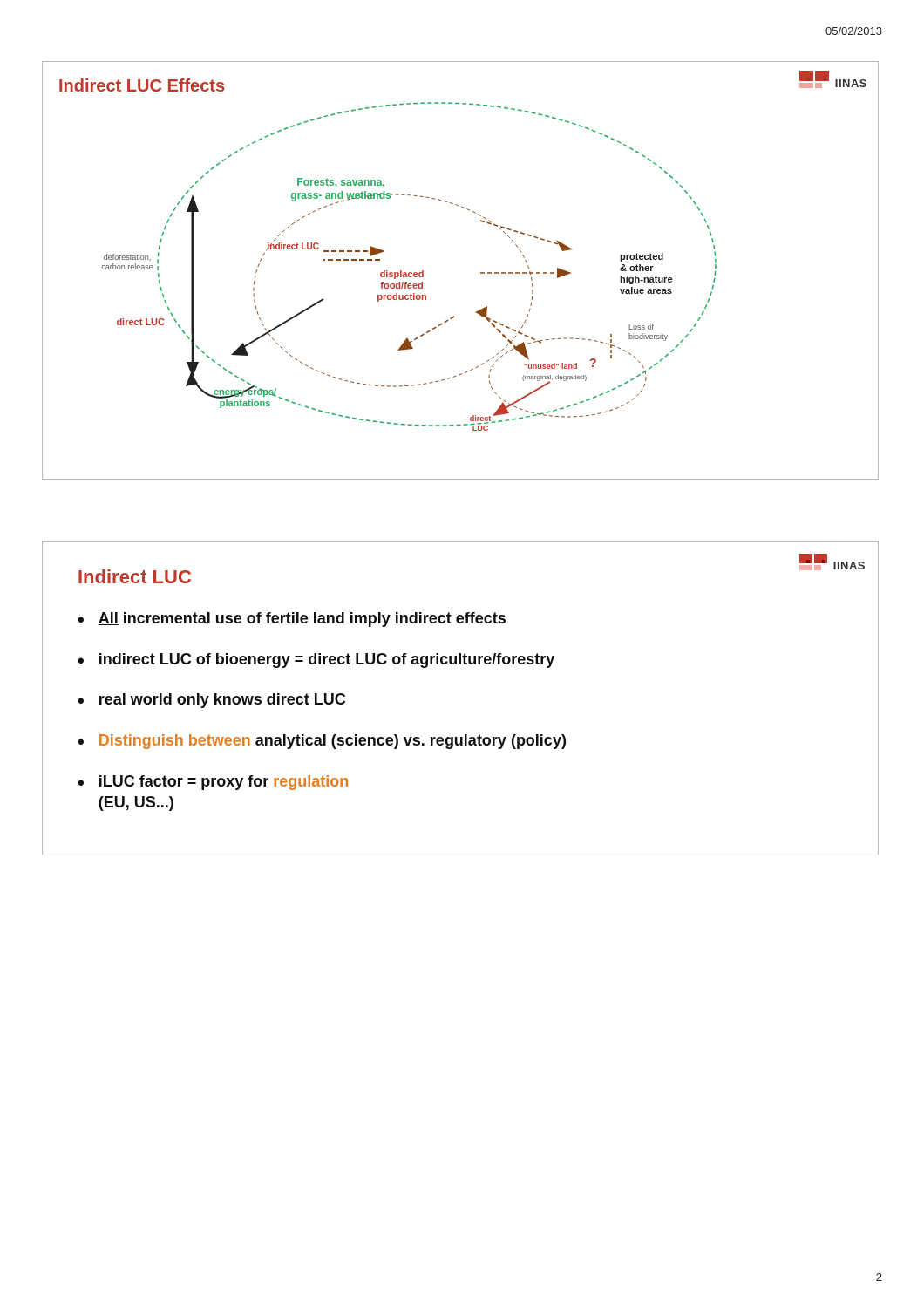Point to the block starting "Distinguish between analytical (science) vs. regulatory (policy)"
The width and height of the screenshot is (924, 1308).
click(x=332, y=740)
